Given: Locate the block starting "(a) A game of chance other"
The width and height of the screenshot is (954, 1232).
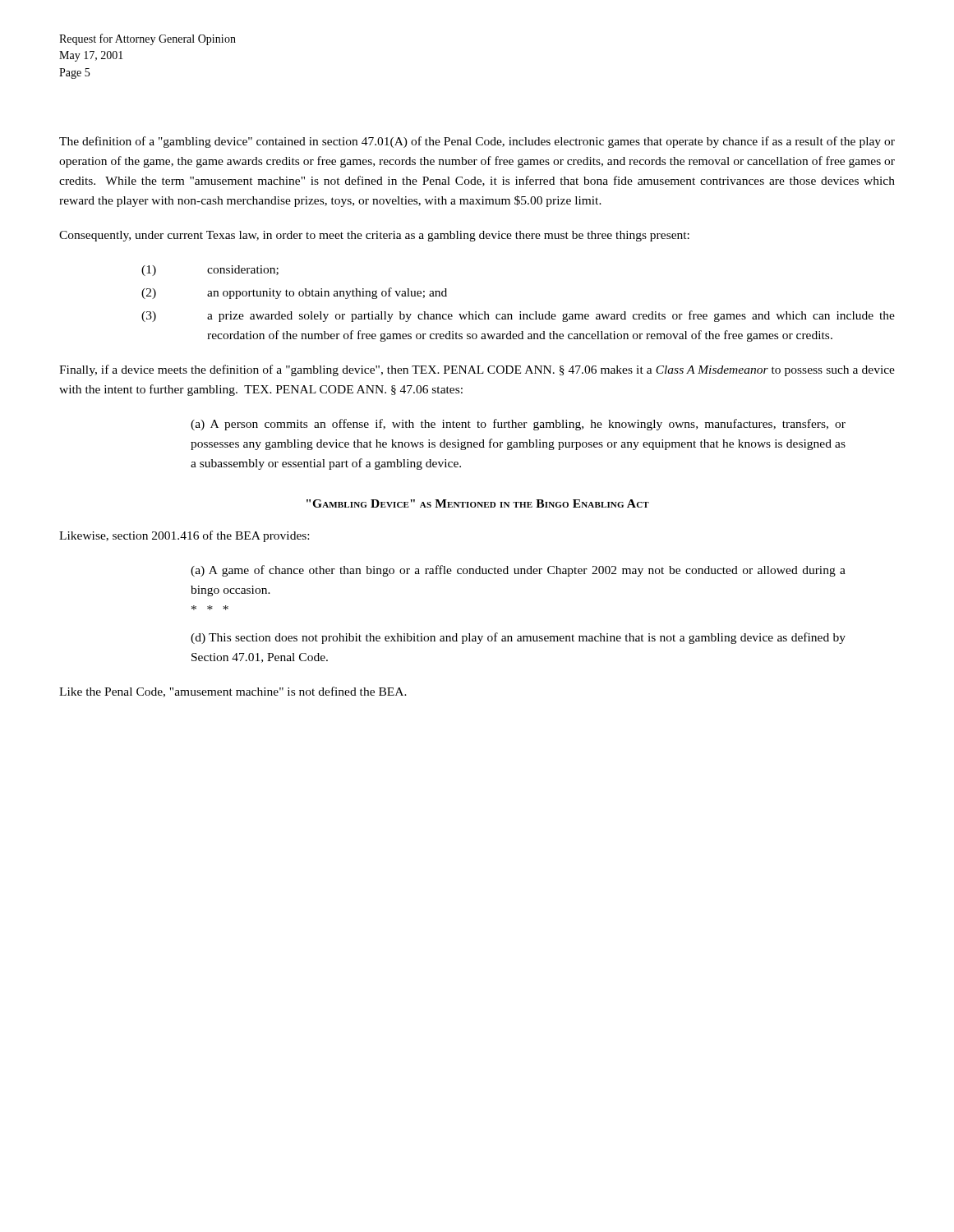Looking at the screenshot, I should 518,571.
